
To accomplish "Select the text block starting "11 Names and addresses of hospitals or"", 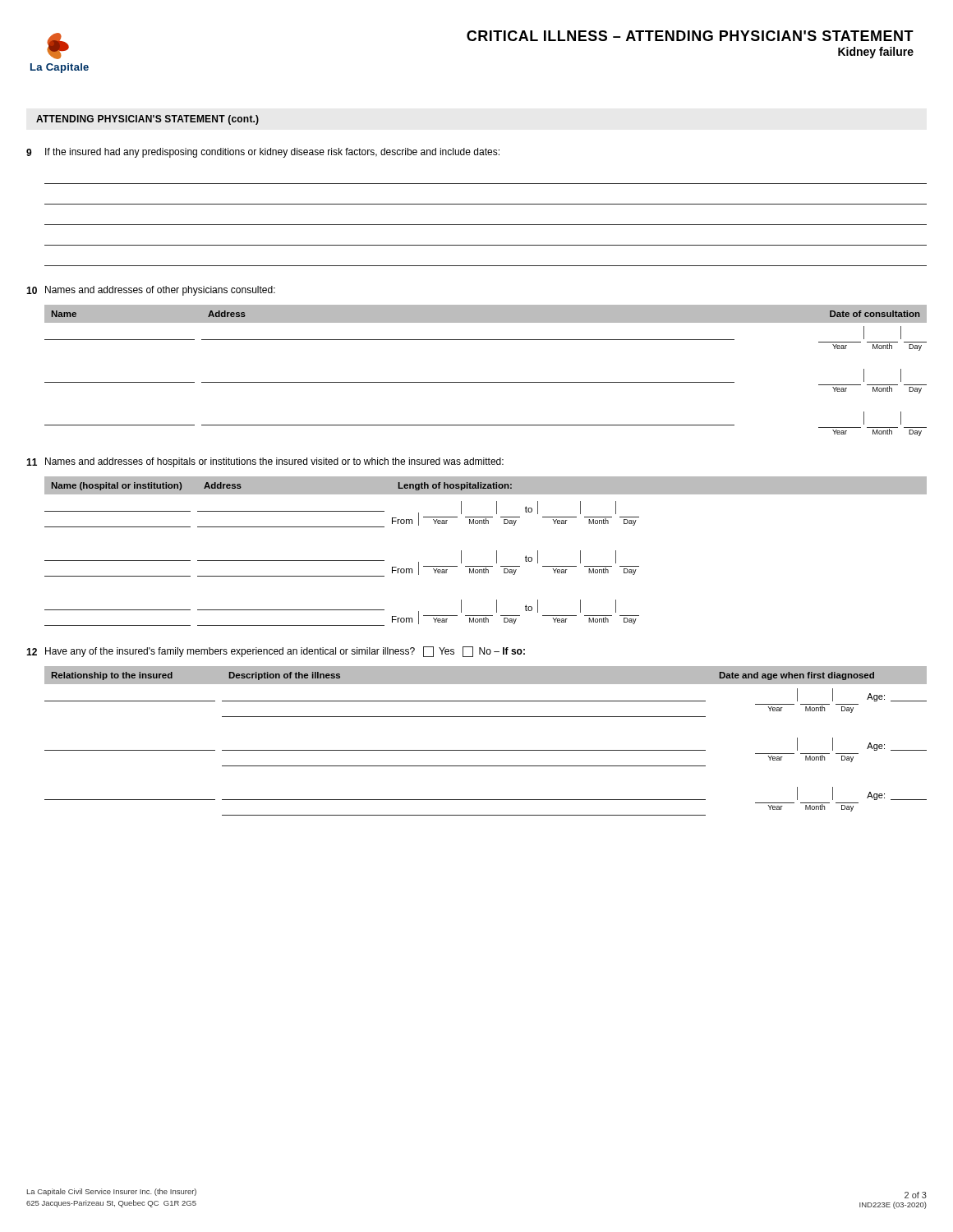I will coord(476,462).
